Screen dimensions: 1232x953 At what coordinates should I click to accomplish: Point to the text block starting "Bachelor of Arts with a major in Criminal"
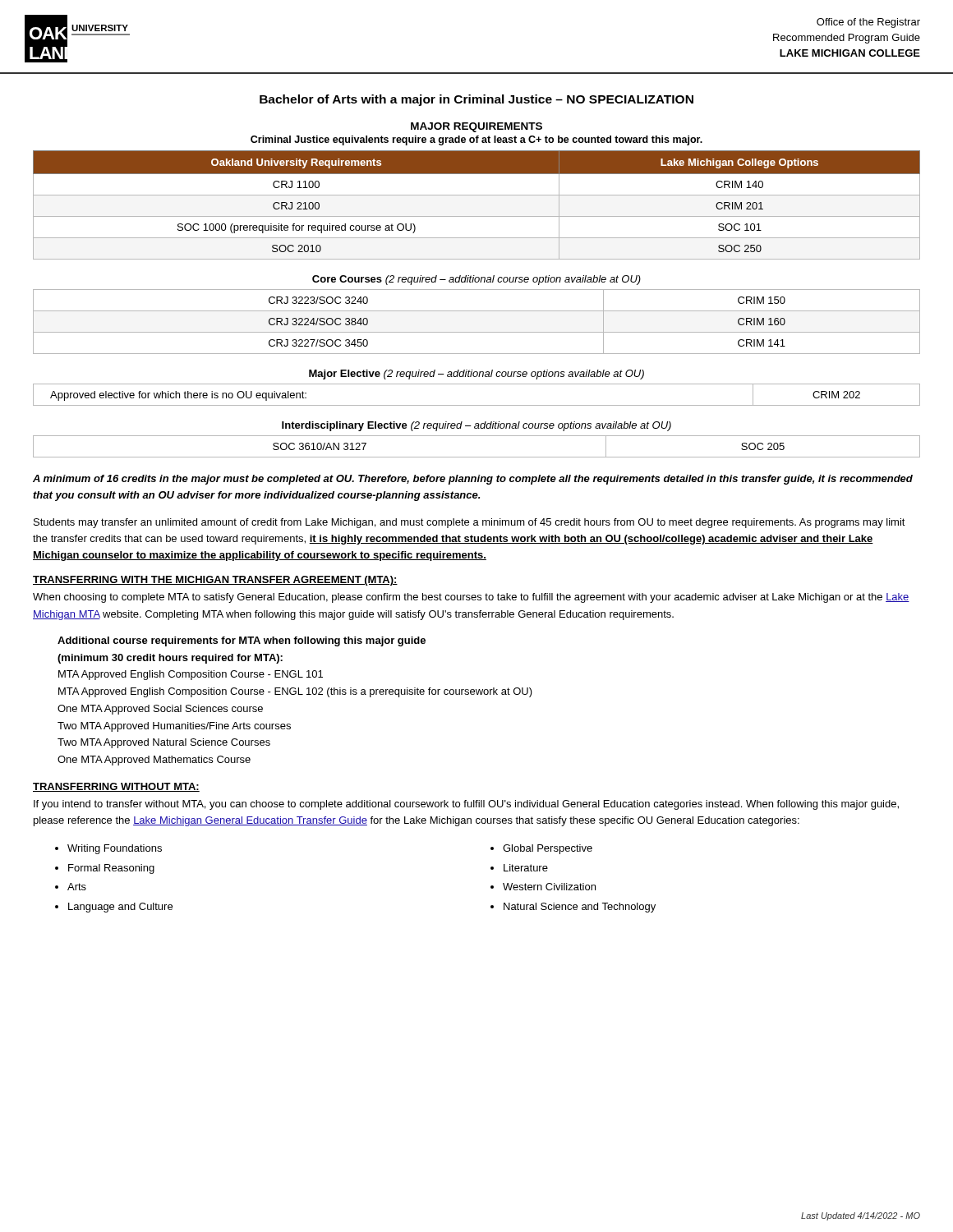(476, 99)
